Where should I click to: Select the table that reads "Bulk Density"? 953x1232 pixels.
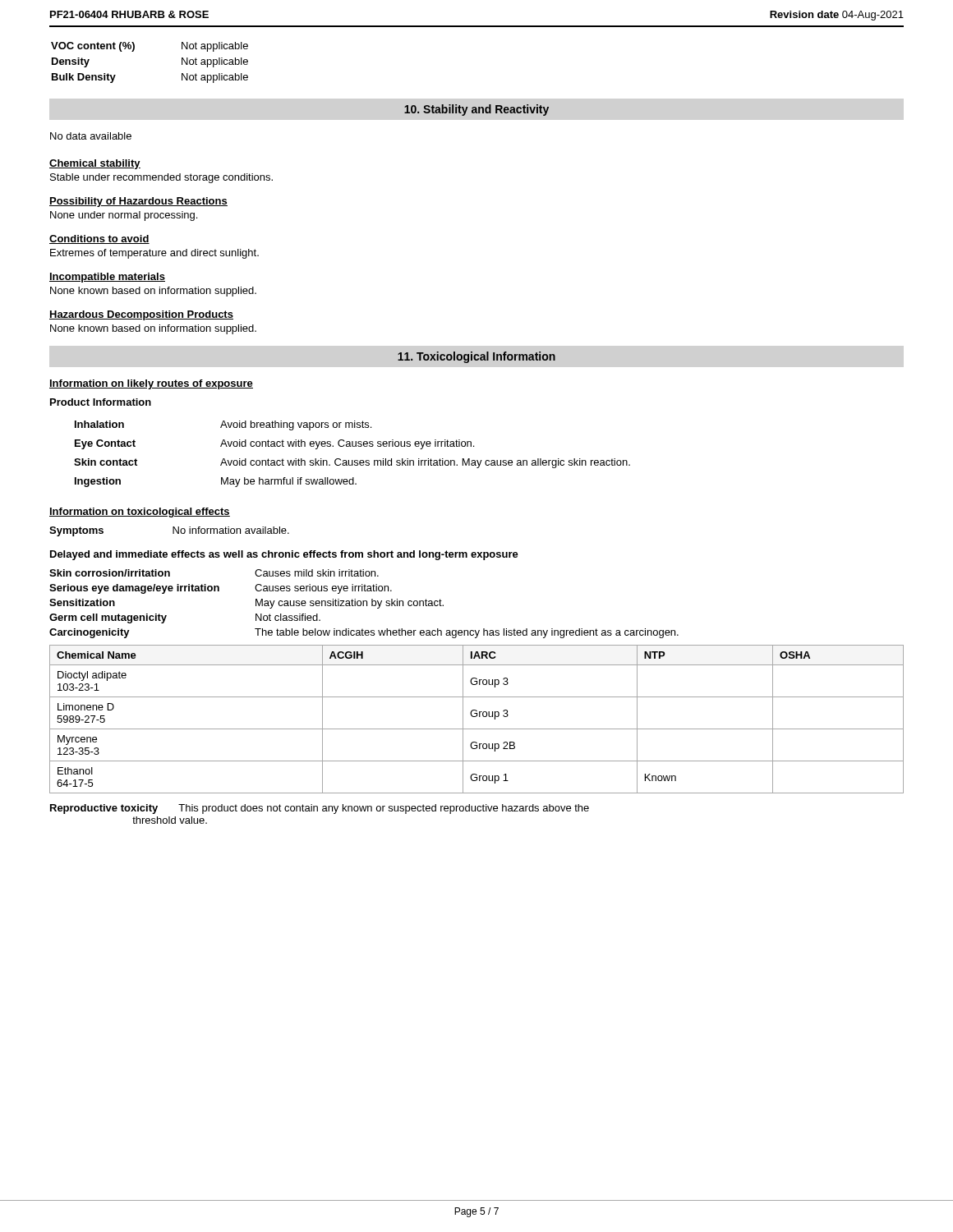tap(476, 61)
